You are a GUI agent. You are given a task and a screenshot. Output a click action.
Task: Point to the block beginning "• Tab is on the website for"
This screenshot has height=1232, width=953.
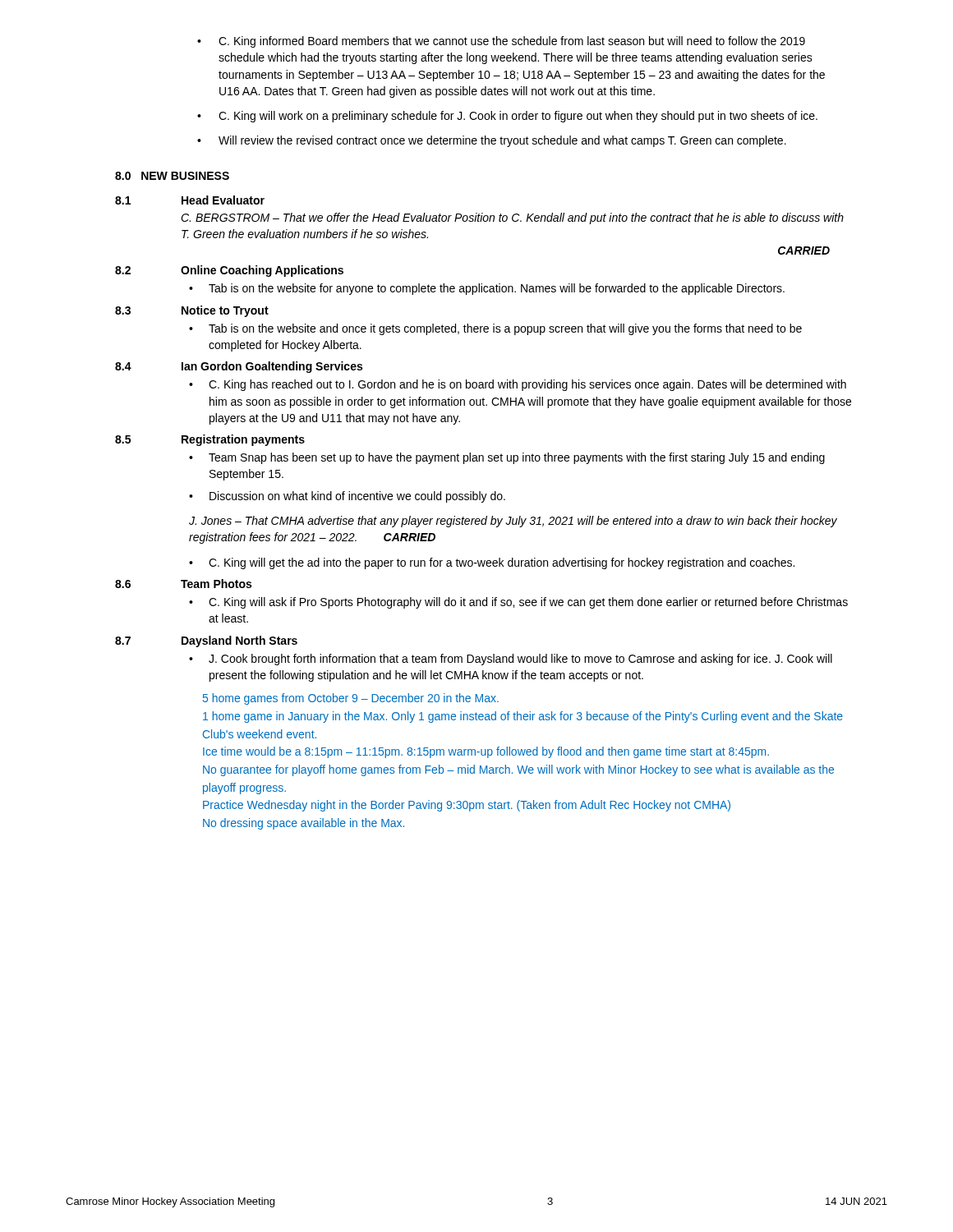[x=487, y=289]
